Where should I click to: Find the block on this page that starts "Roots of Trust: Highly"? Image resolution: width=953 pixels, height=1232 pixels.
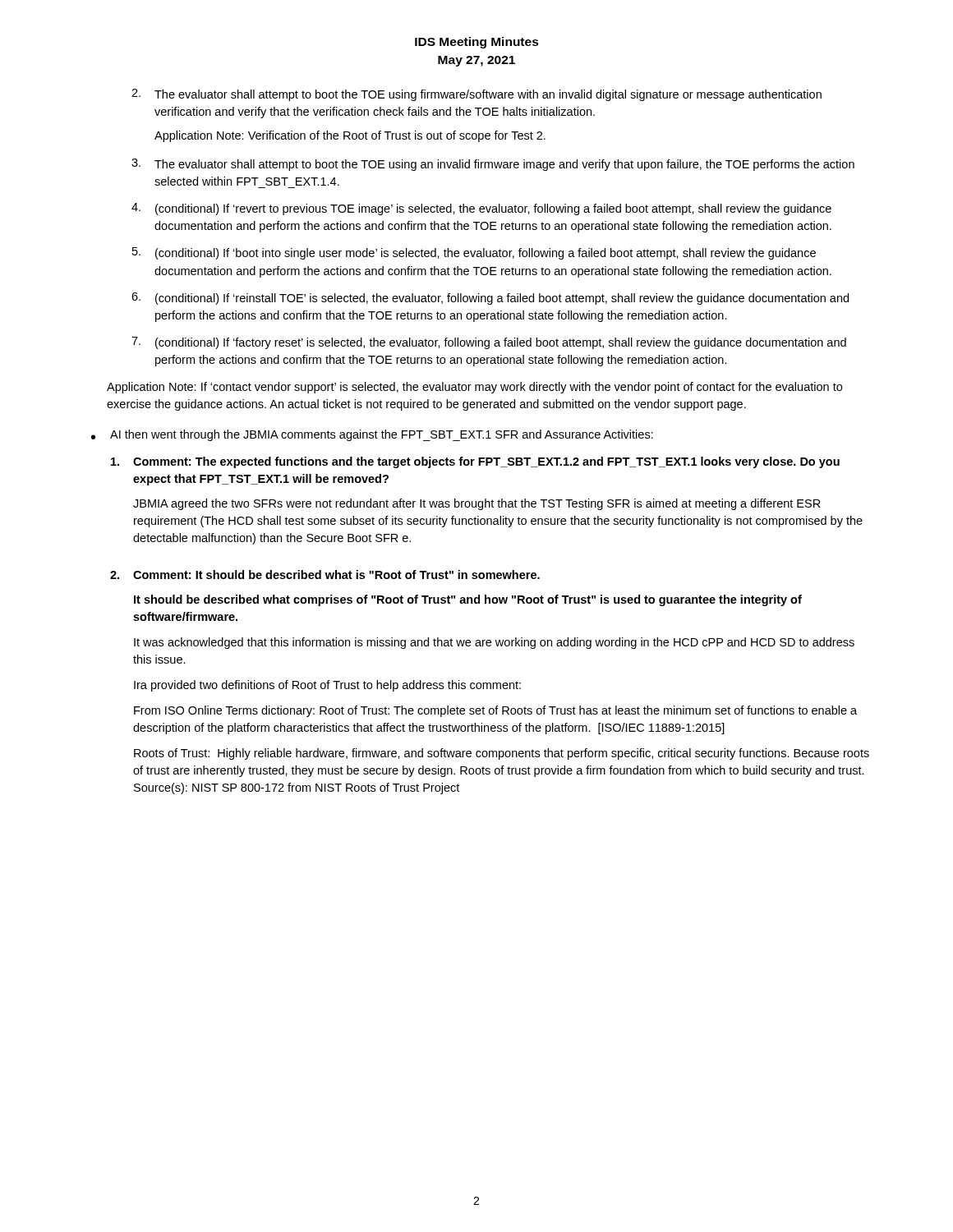(x=501, y=770)
